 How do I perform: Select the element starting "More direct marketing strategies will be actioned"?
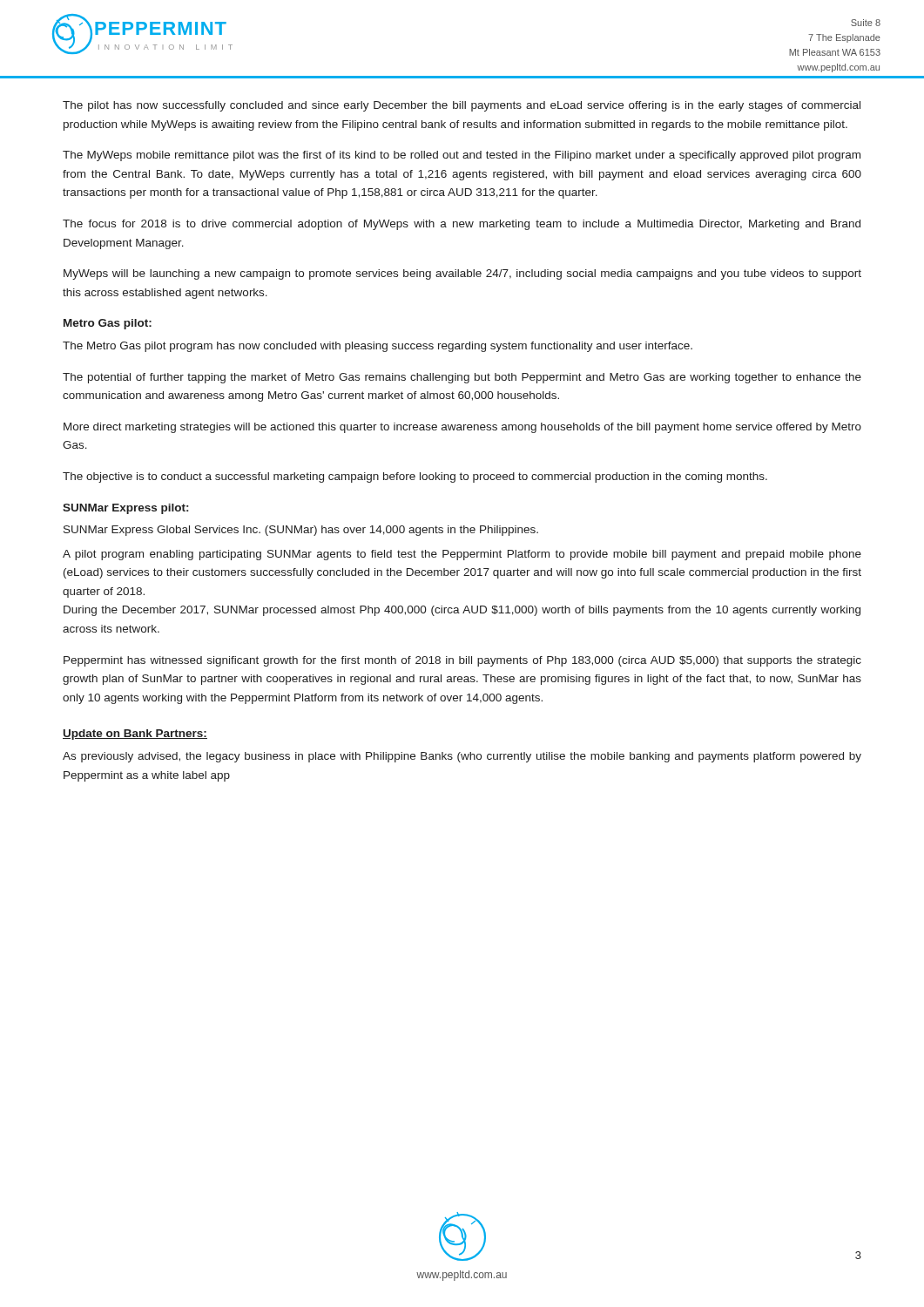click(x=462, y=436)
